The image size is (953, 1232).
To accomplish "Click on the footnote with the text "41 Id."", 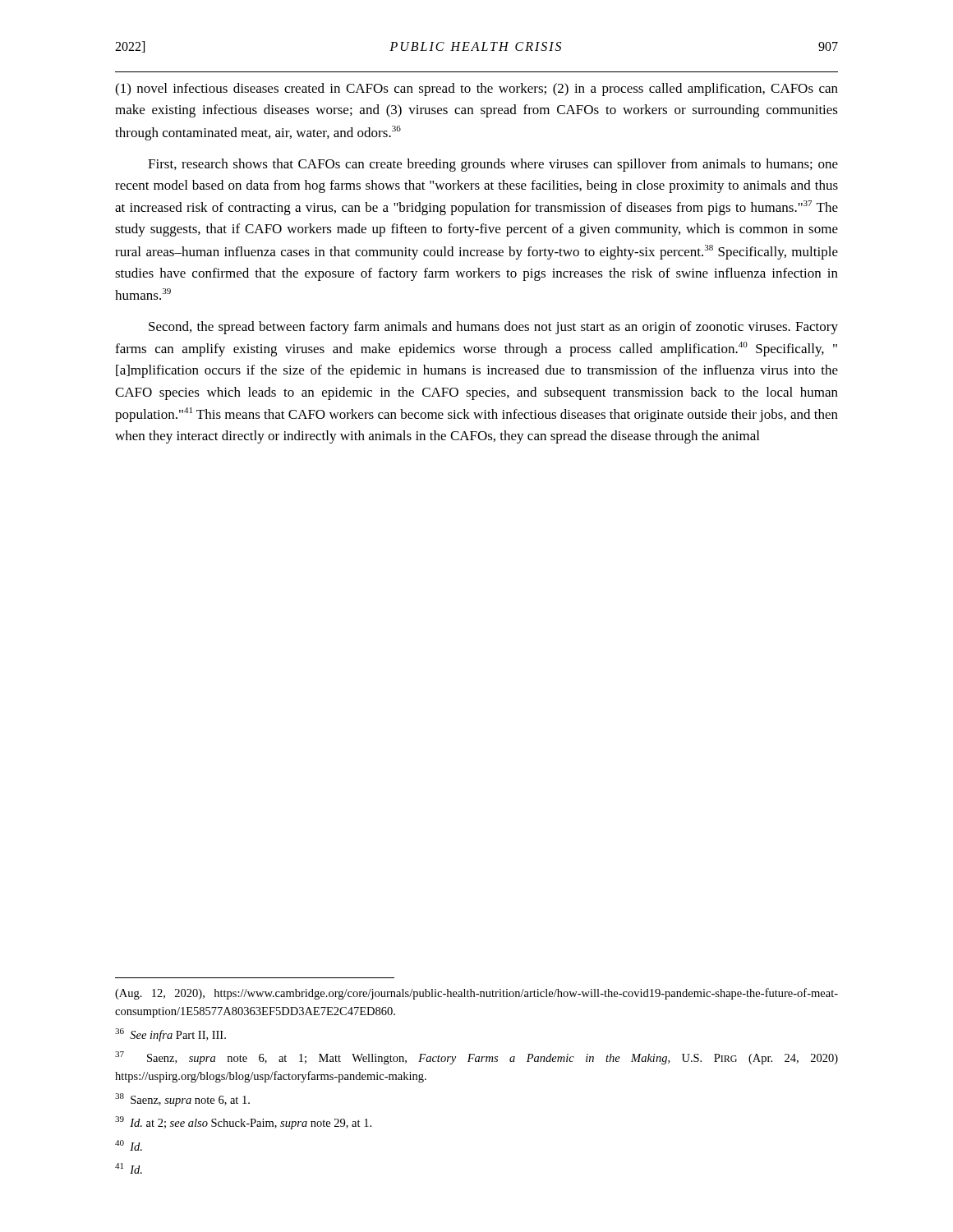I will [129, 1169].
